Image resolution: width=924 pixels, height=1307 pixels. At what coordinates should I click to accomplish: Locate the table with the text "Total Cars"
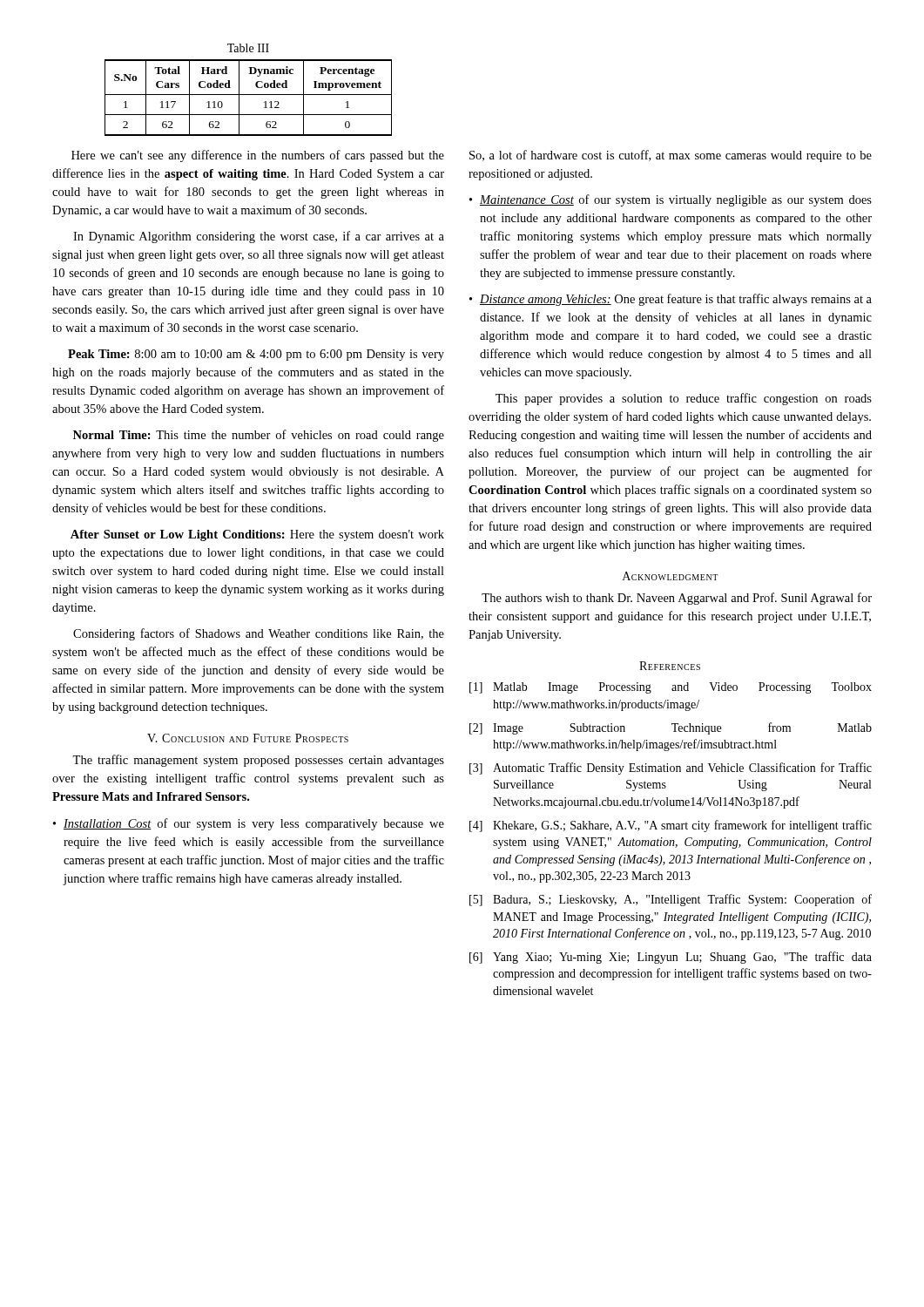[x=248, y=98]
